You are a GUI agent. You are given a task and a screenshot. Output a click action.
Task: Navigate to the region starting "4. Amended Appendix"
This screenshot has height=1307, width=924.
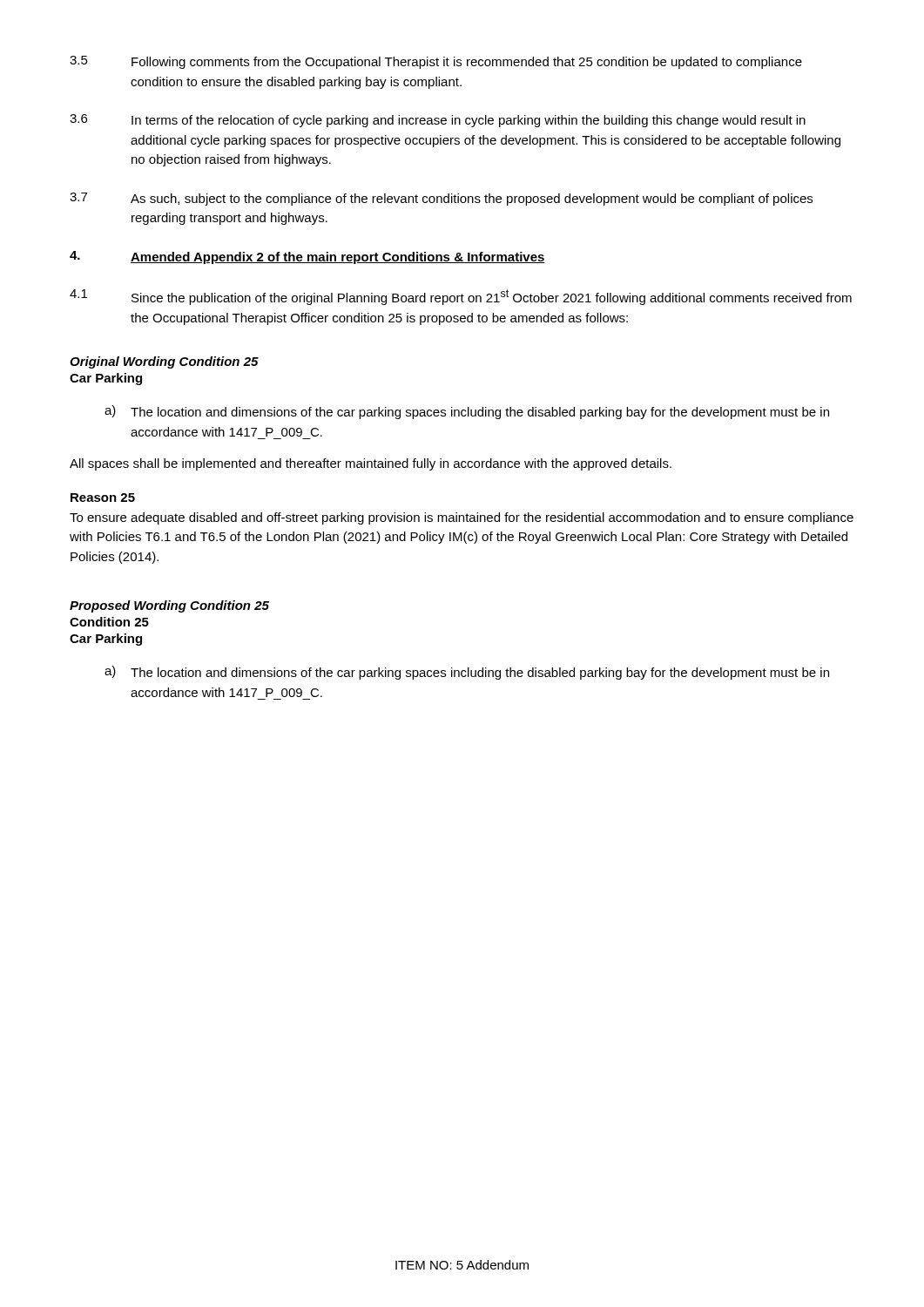462,257
